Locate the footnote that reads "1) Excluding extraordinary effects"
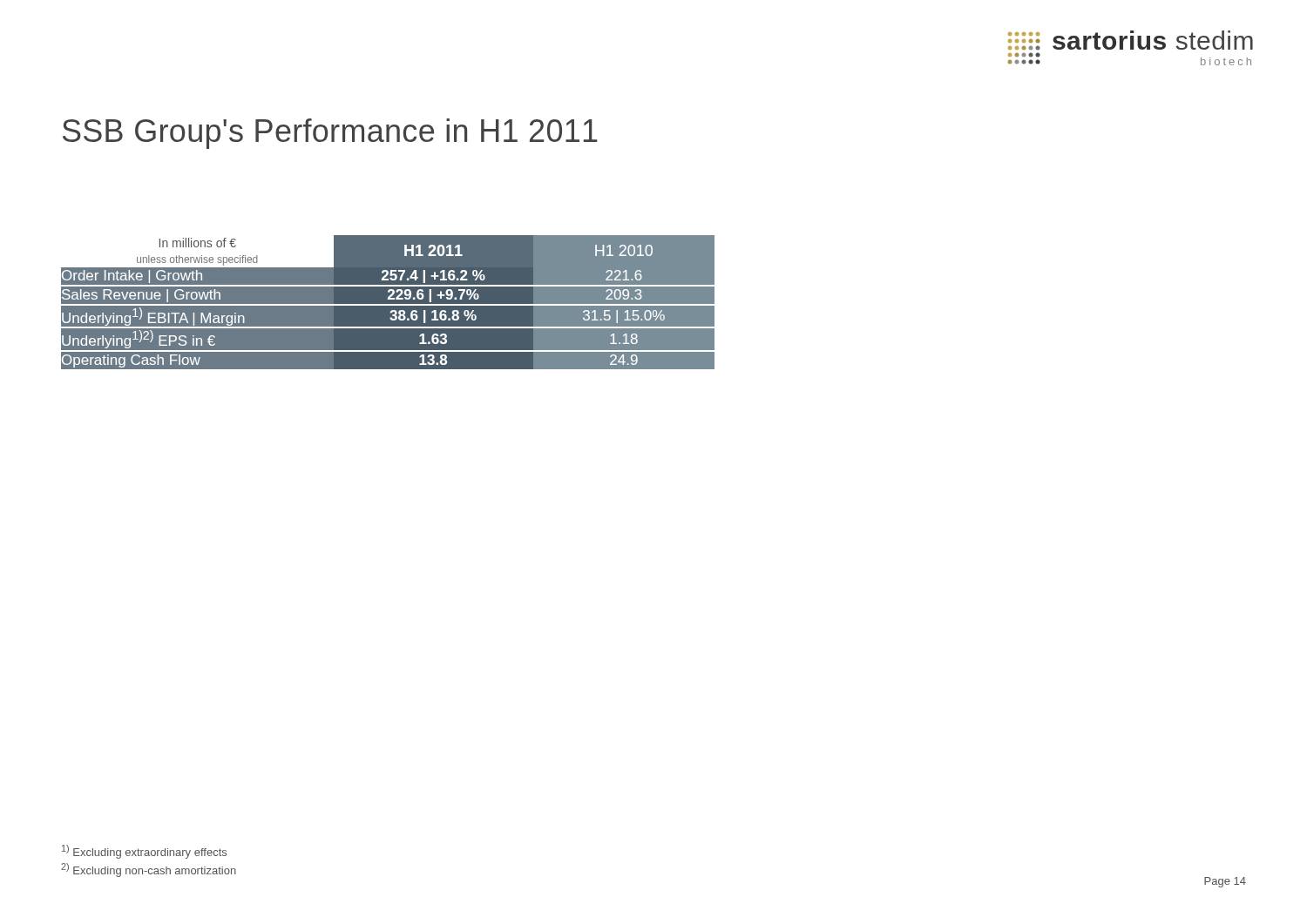This screenshot has width=1307, height=924. 149,851
